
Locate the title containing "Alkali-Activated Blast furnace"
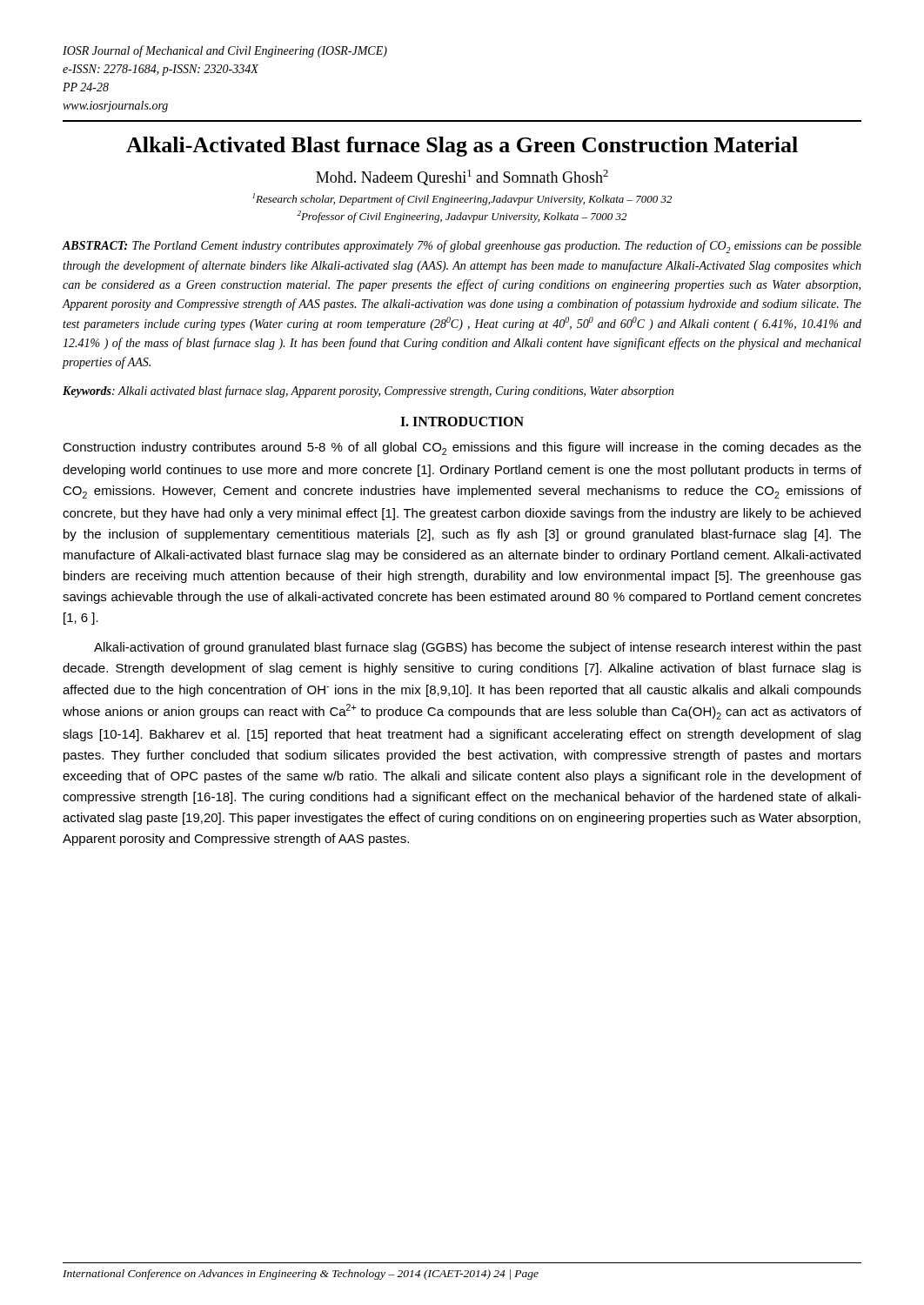tap(462, 145)
